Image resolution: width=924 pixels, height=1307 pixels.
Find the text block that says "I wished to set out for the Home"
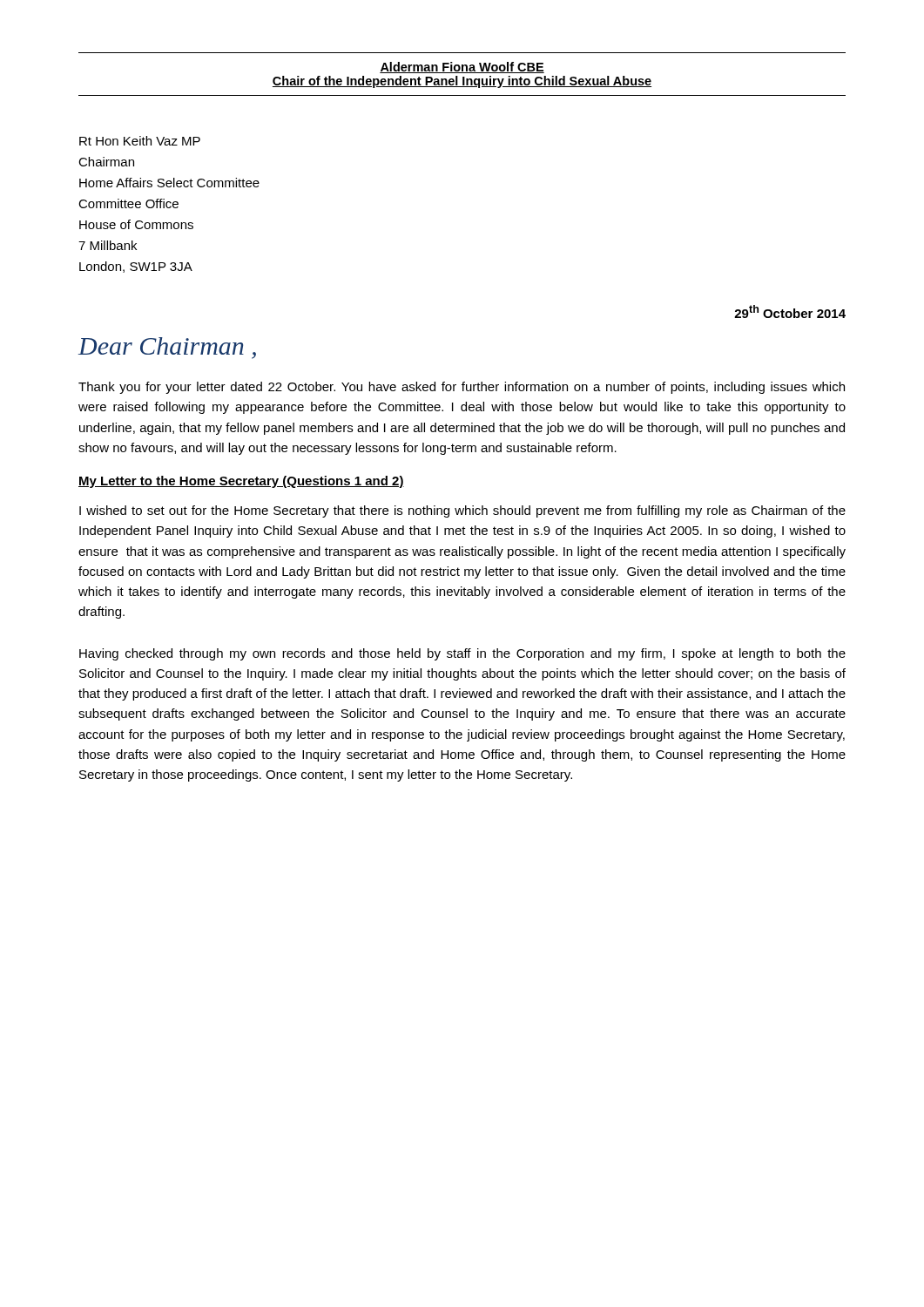[x=462, y=561]
